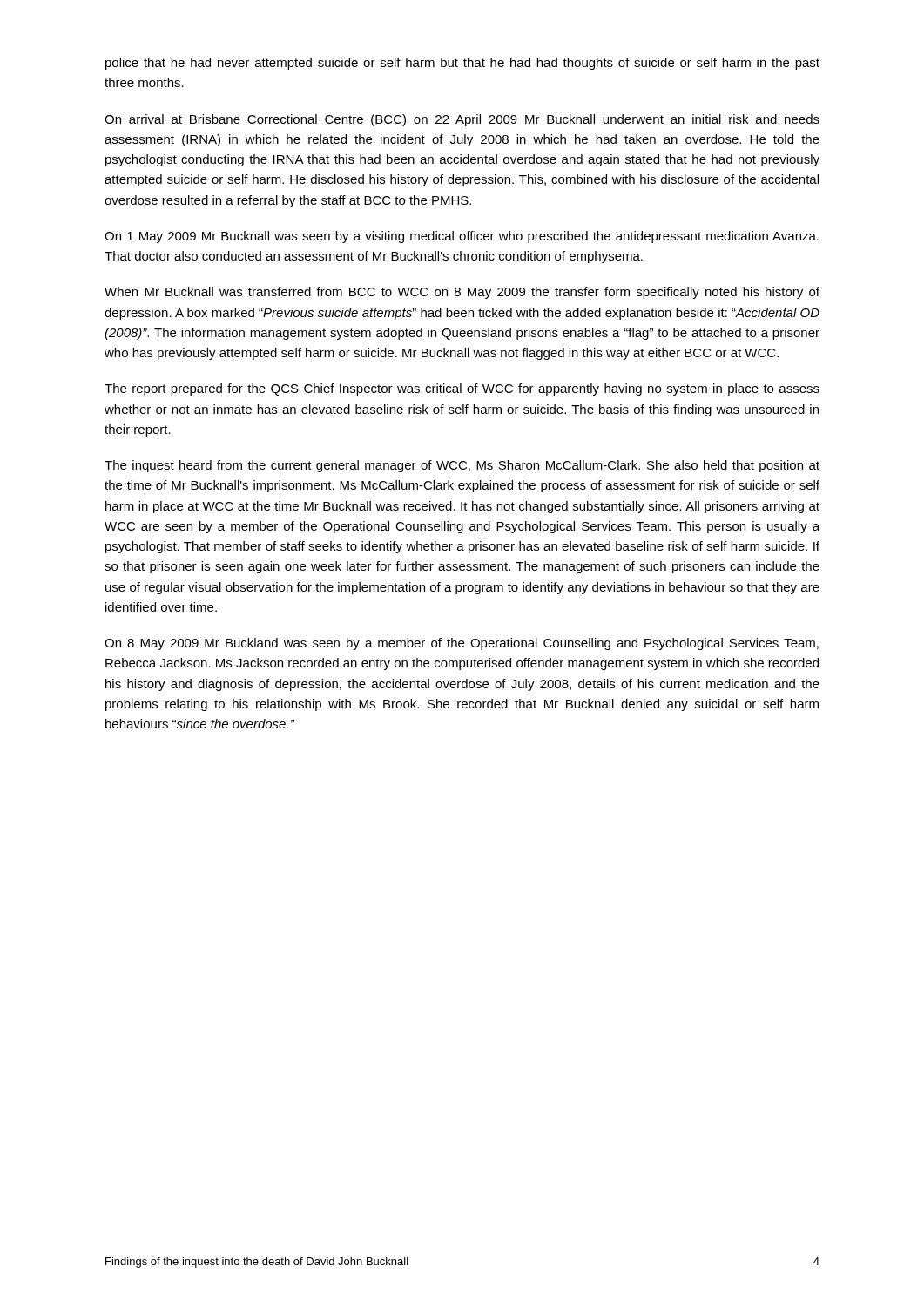
Task: Locate the block of text that opens with "The report prepared for the"
Action: 462,409
